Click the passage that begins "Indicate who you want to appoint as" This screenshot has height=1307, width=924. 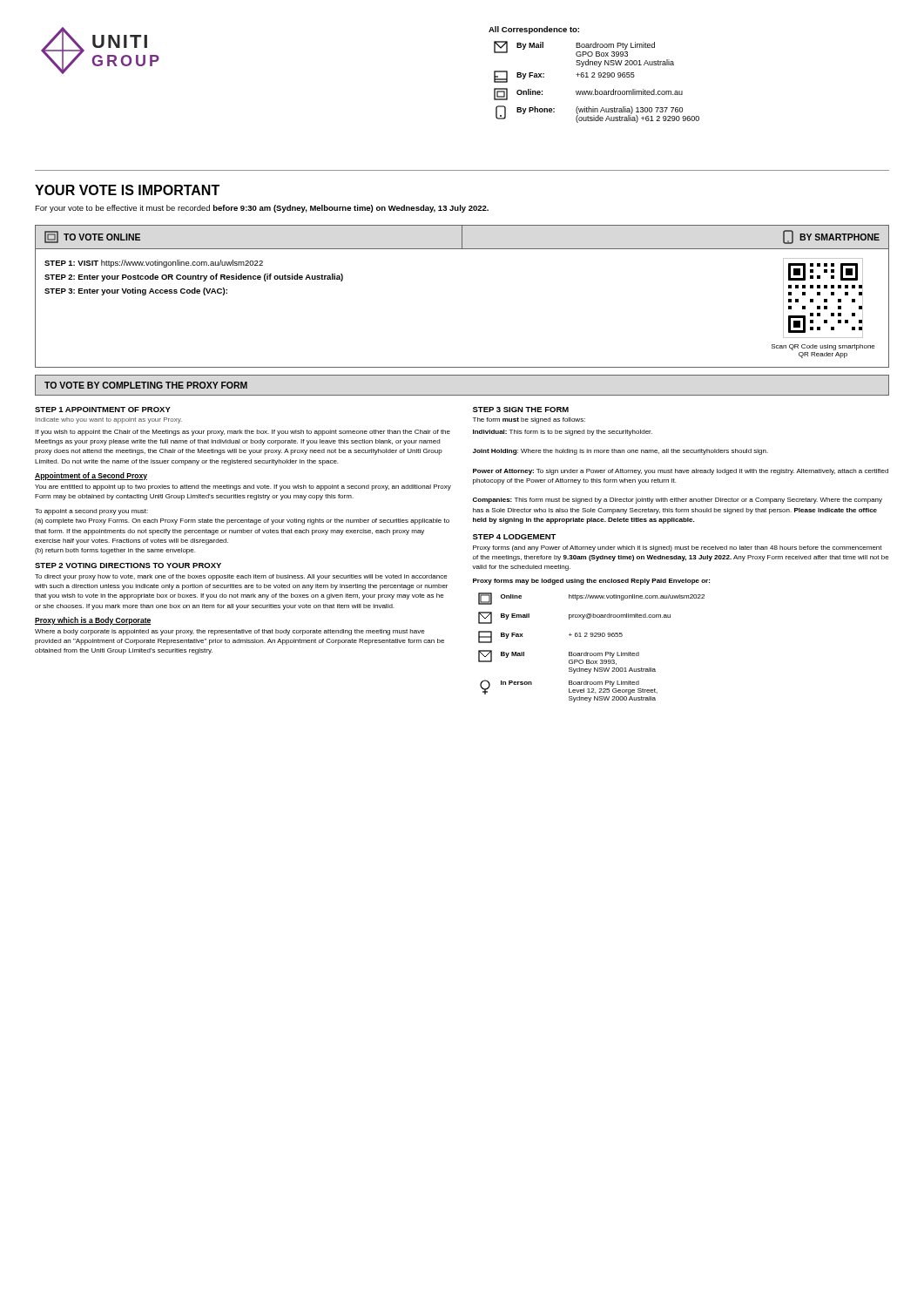coord(109,420)
